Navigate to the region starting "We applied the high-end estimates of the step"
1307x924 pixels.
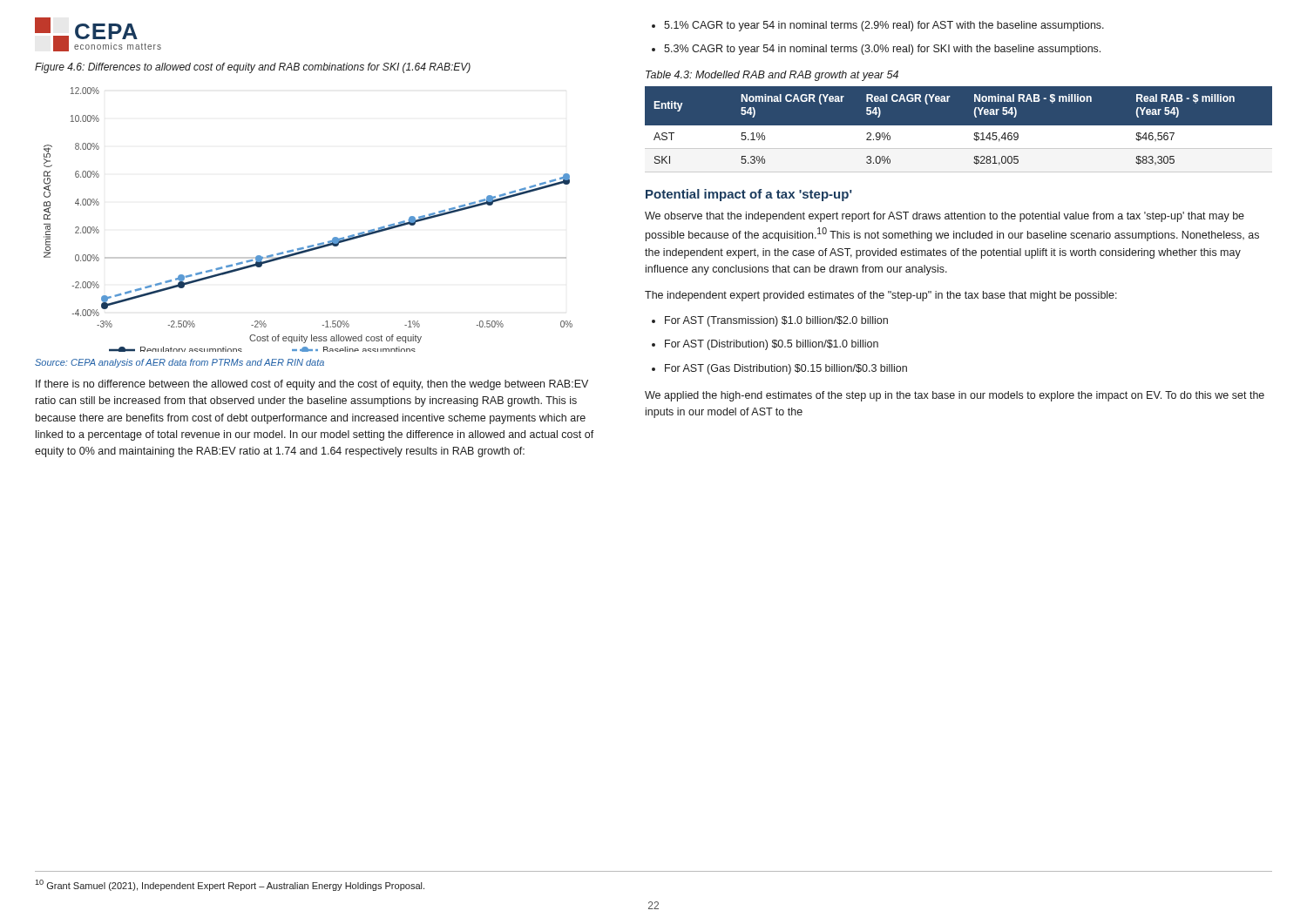[955, 404]
